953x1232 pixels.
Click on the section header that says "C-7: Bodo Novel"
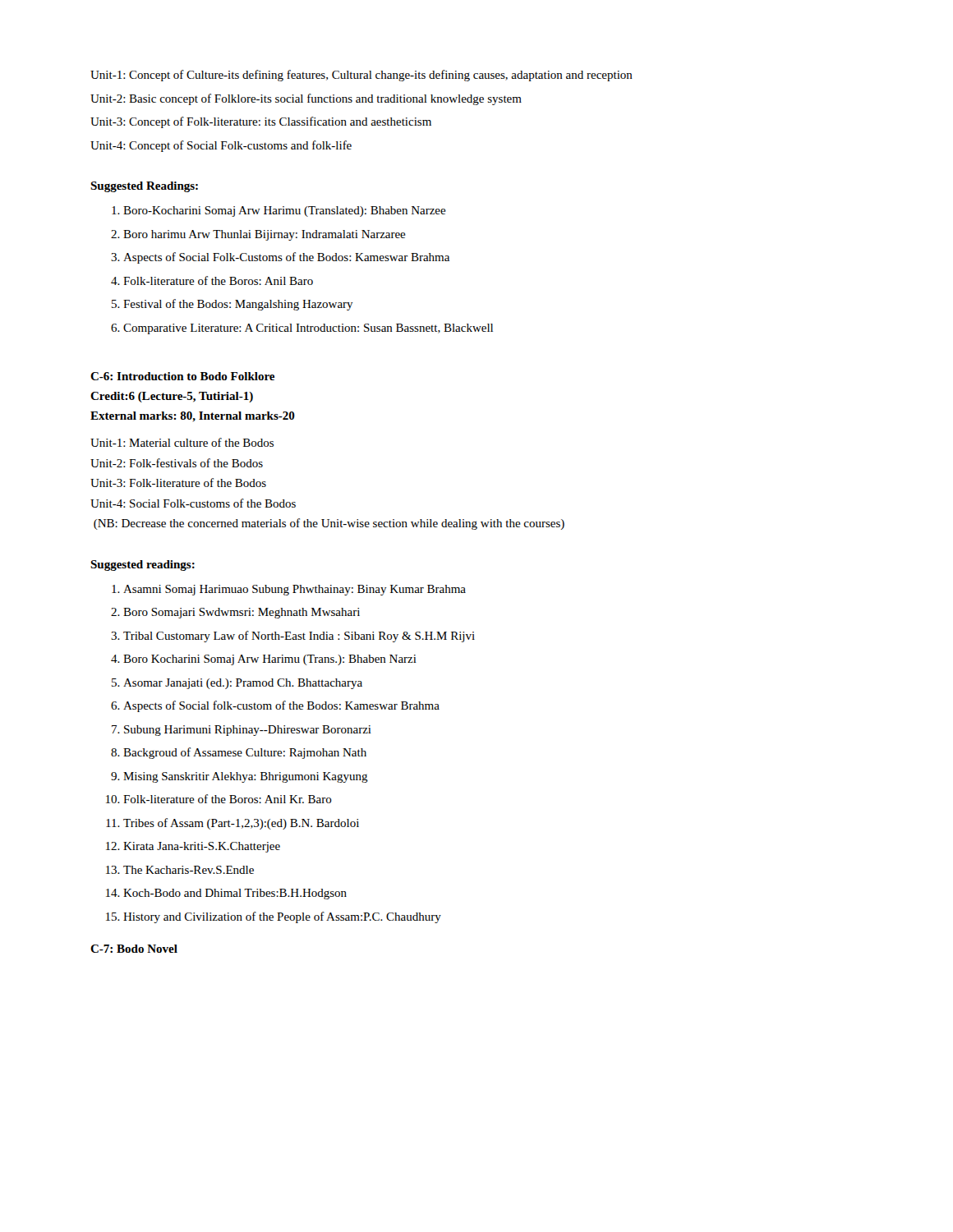pos(134,949)
